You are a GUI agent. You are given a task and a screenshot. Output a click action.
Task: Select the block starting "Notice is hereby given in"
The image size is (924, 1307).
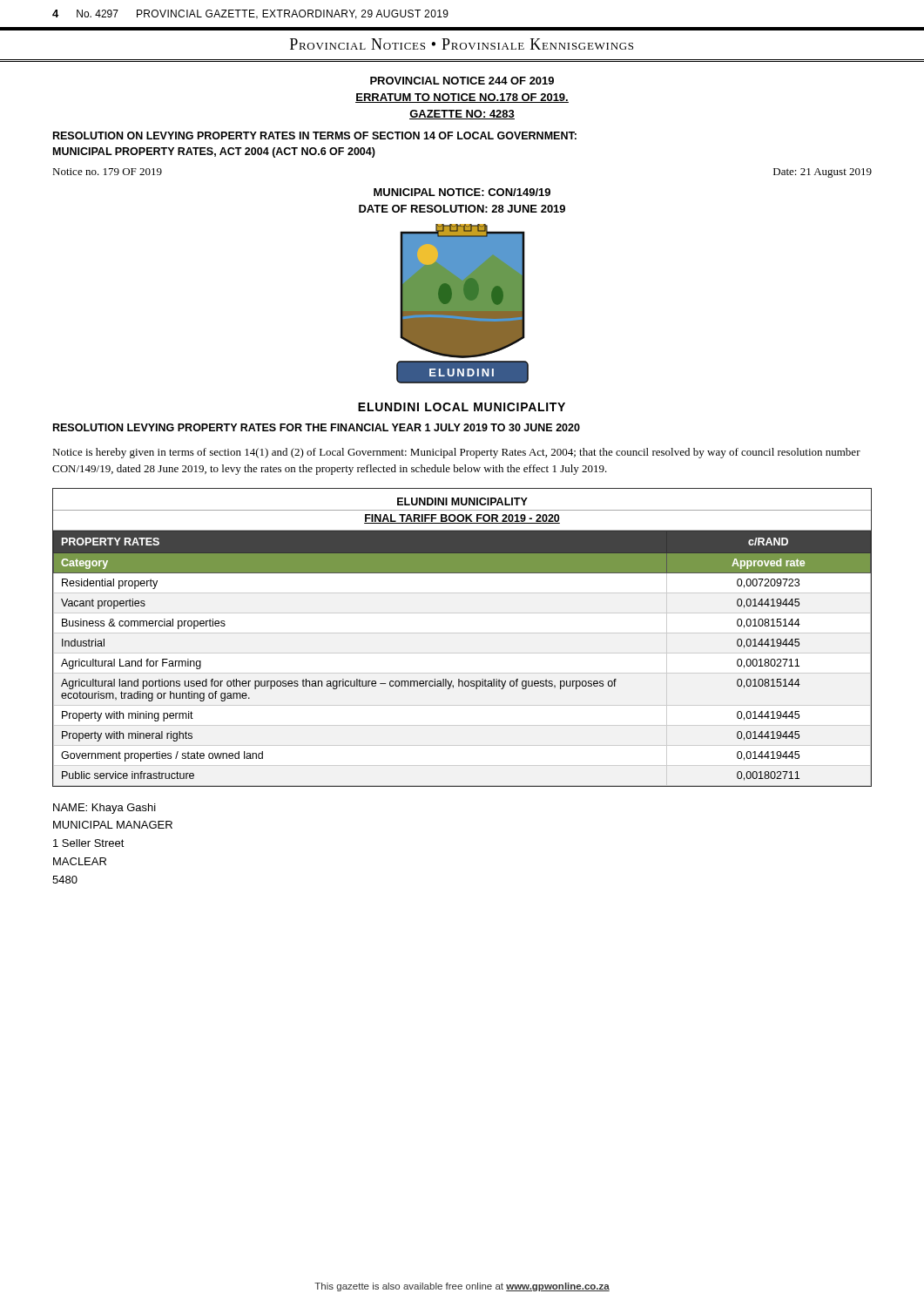point(456,460)
